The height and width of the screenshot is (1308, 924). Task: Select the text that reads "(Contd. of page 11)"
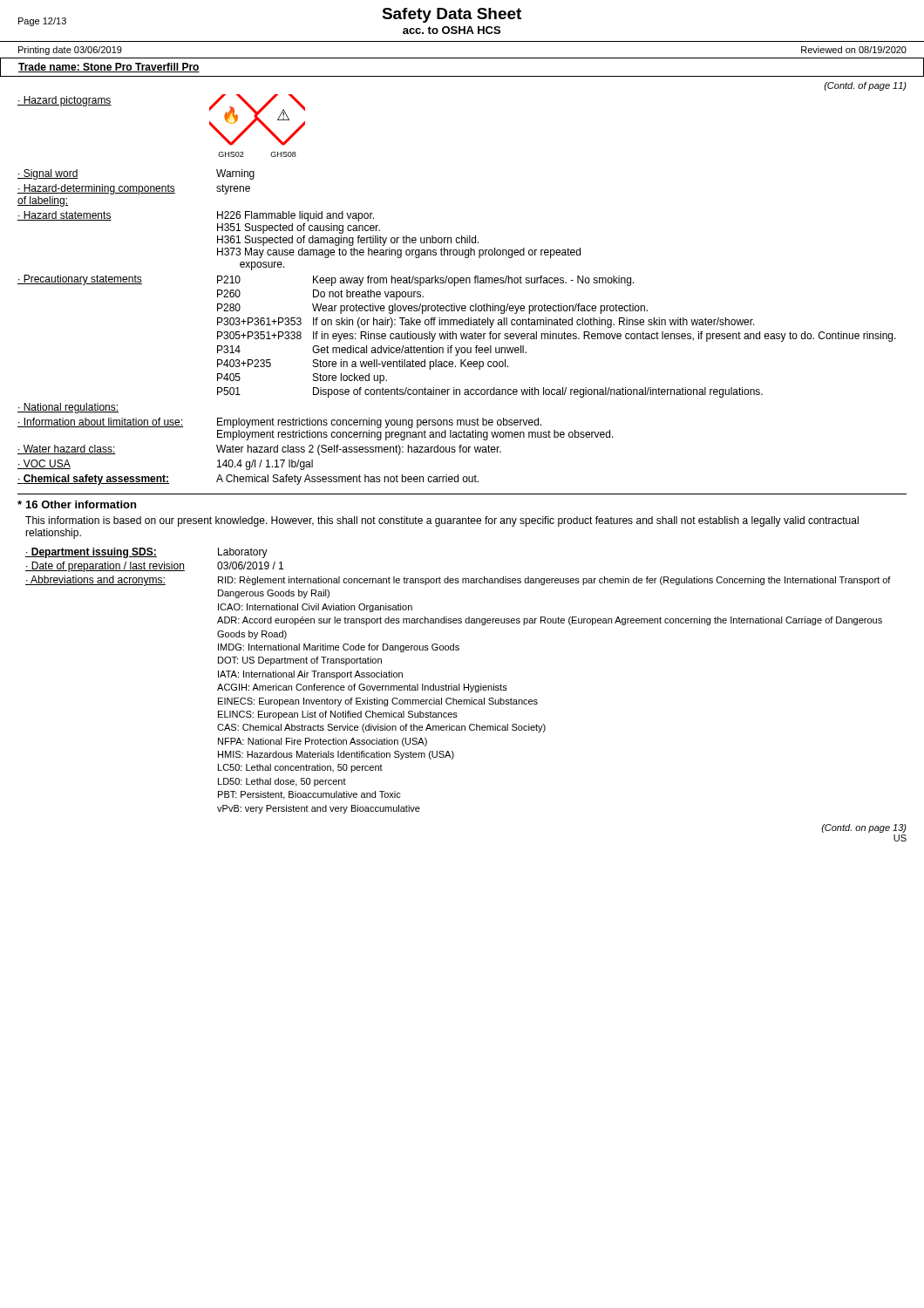(865, 85)
